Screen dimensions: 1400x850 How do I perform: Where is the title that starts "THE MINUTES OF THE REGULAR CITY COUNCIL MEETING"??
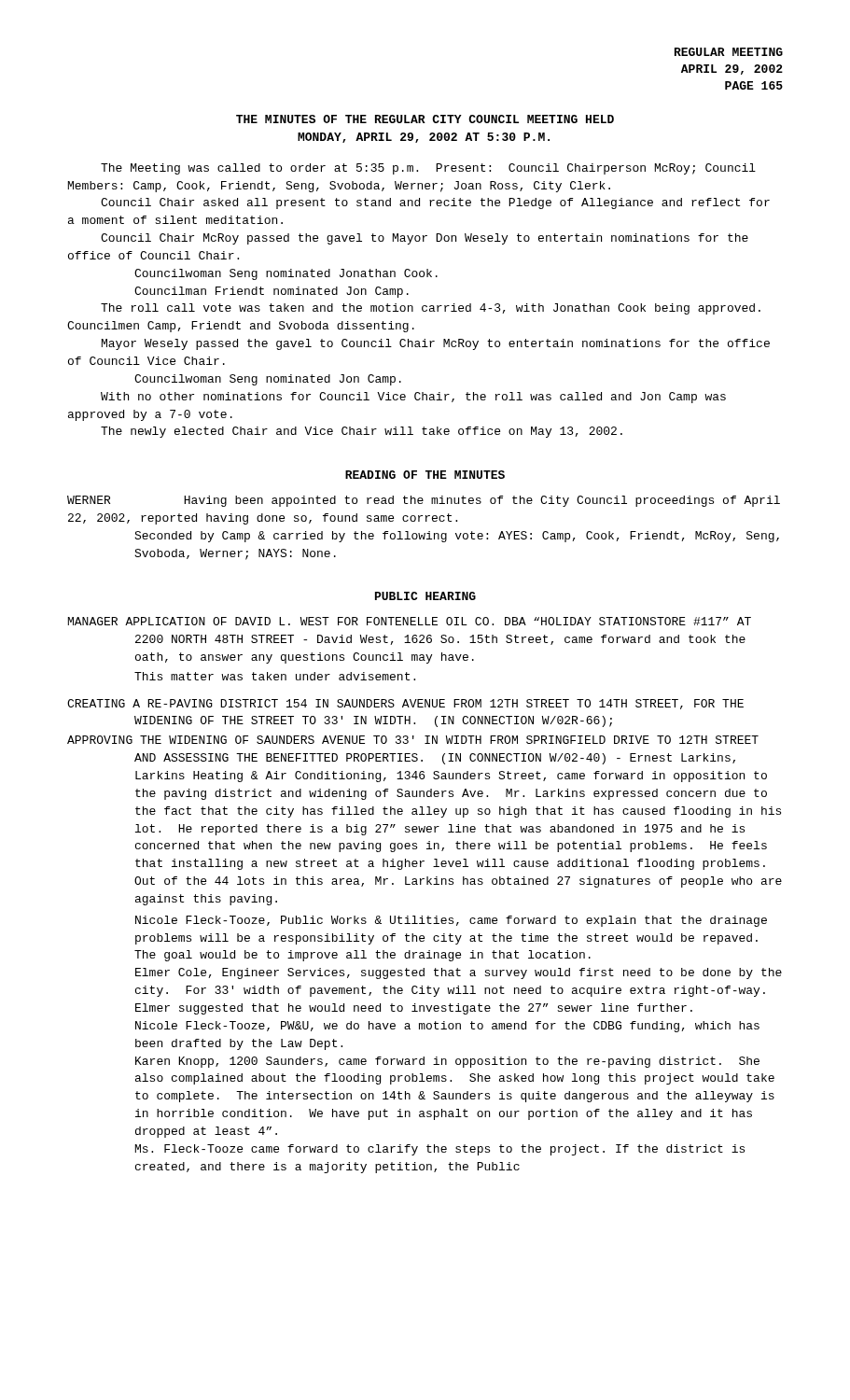[x=425, y=129]
